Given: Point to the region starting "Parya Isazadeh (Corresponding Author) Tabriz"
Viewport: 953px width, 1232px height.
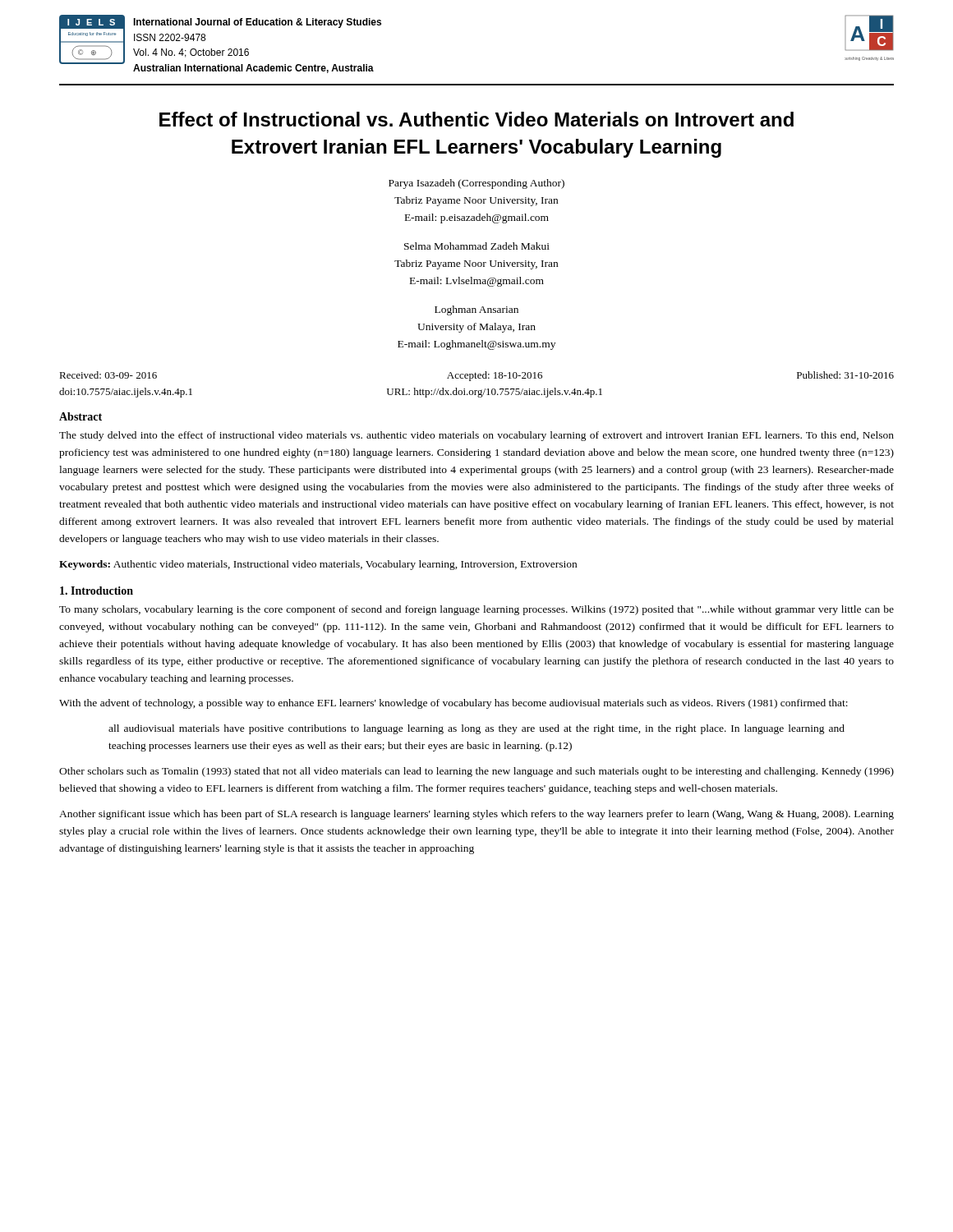Looking at the screenshot, I should click(476, 264).
